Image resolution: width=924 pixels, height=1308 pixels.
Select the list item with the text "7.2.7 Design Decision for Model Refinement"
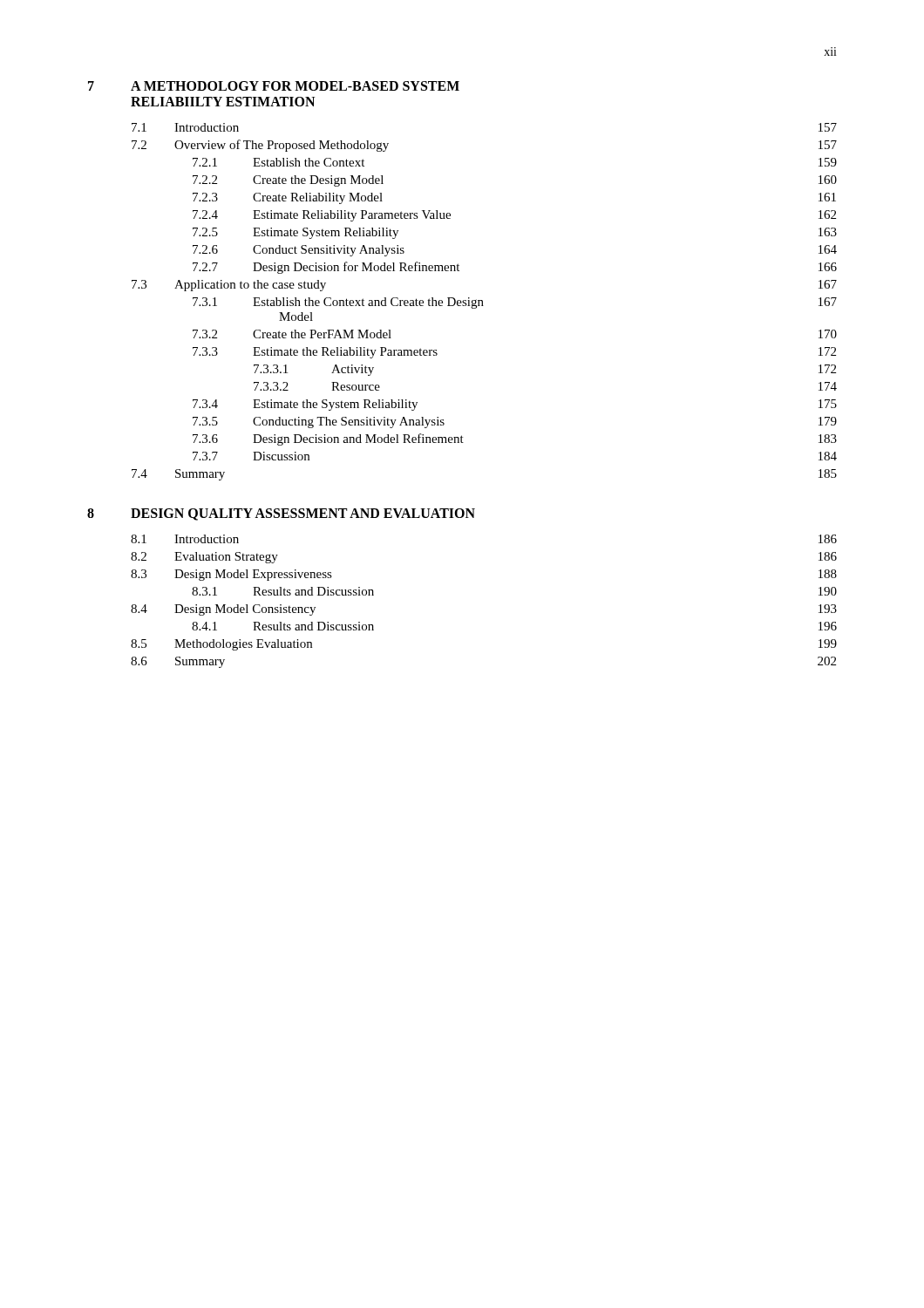(205, 267)
